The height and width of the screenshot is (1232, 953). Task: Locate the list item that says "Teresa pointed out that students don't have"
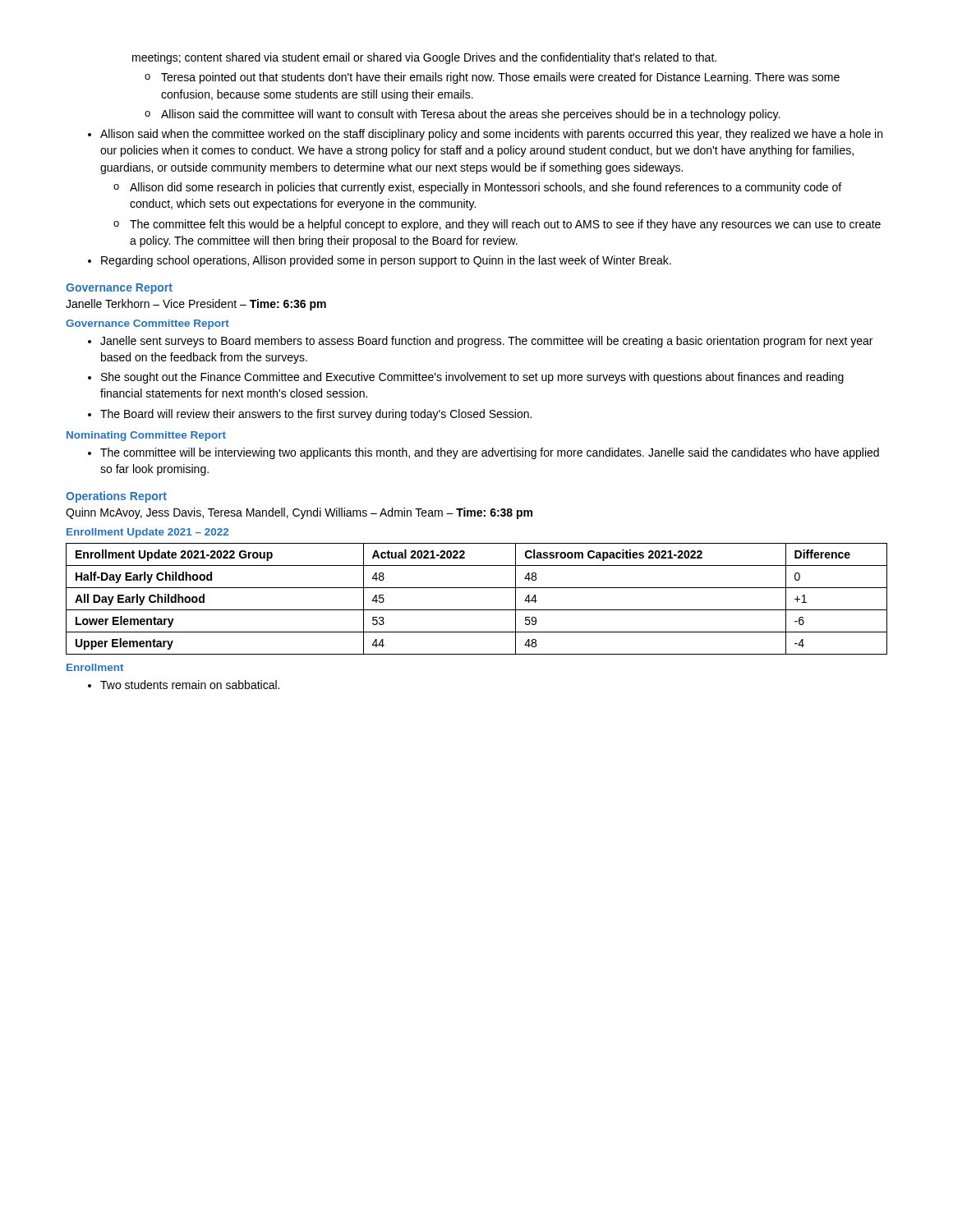click(500, 86)
